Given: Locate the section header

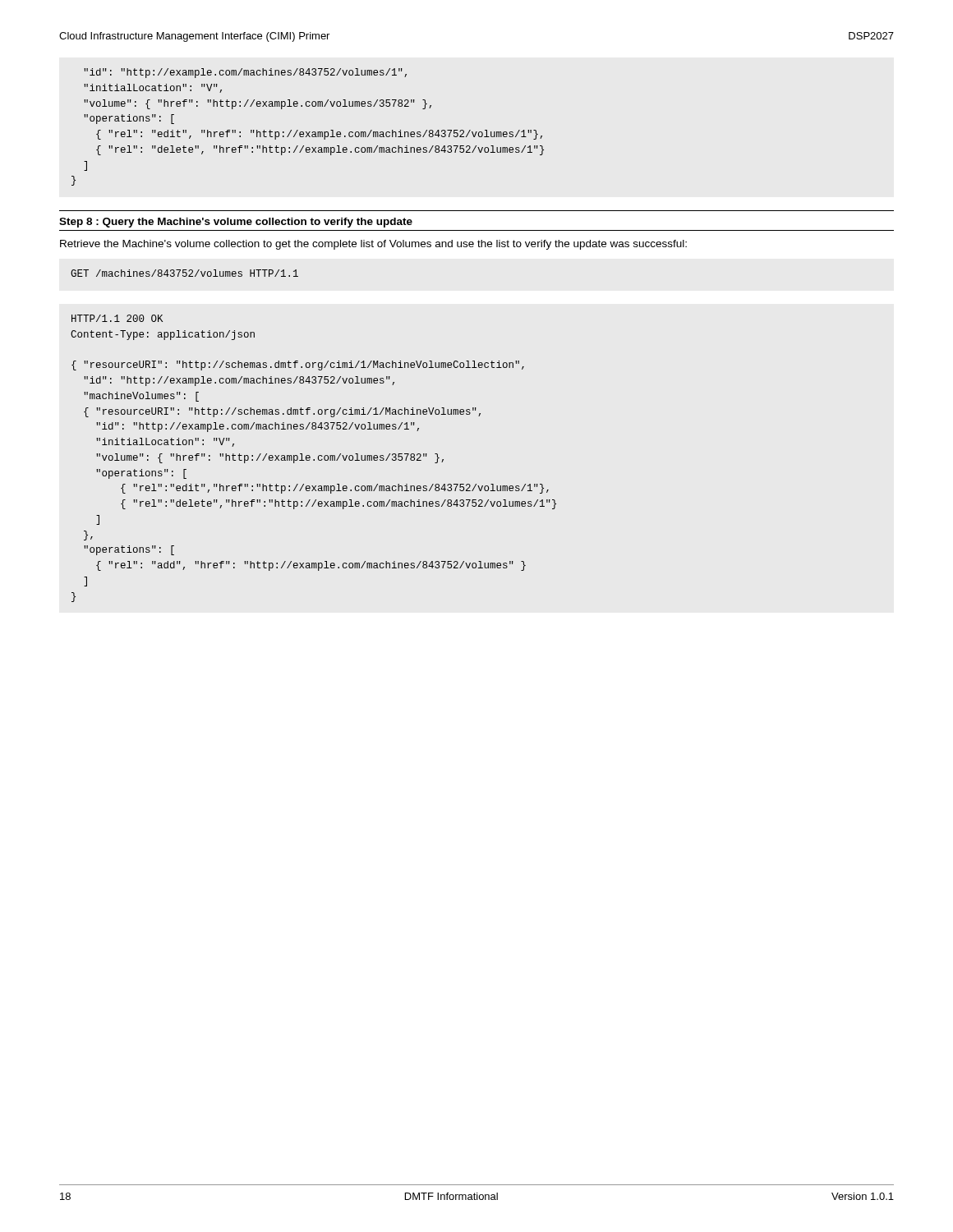Looking at the screenshot, I should [x=236, y=221].
